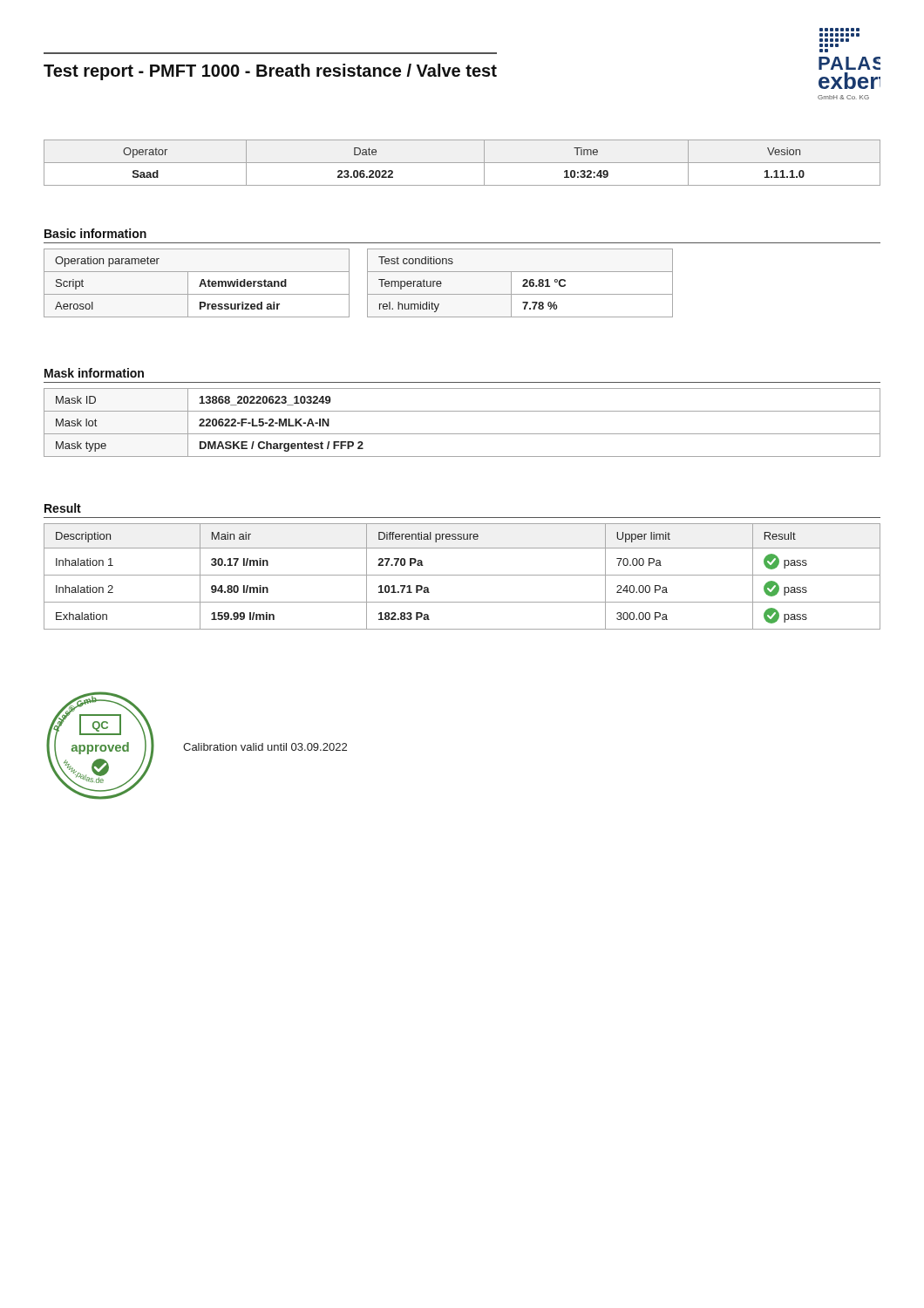Select the table that reads "300.00 Pa"
Screen dimensions: 1308x924
tap(462, 576)
